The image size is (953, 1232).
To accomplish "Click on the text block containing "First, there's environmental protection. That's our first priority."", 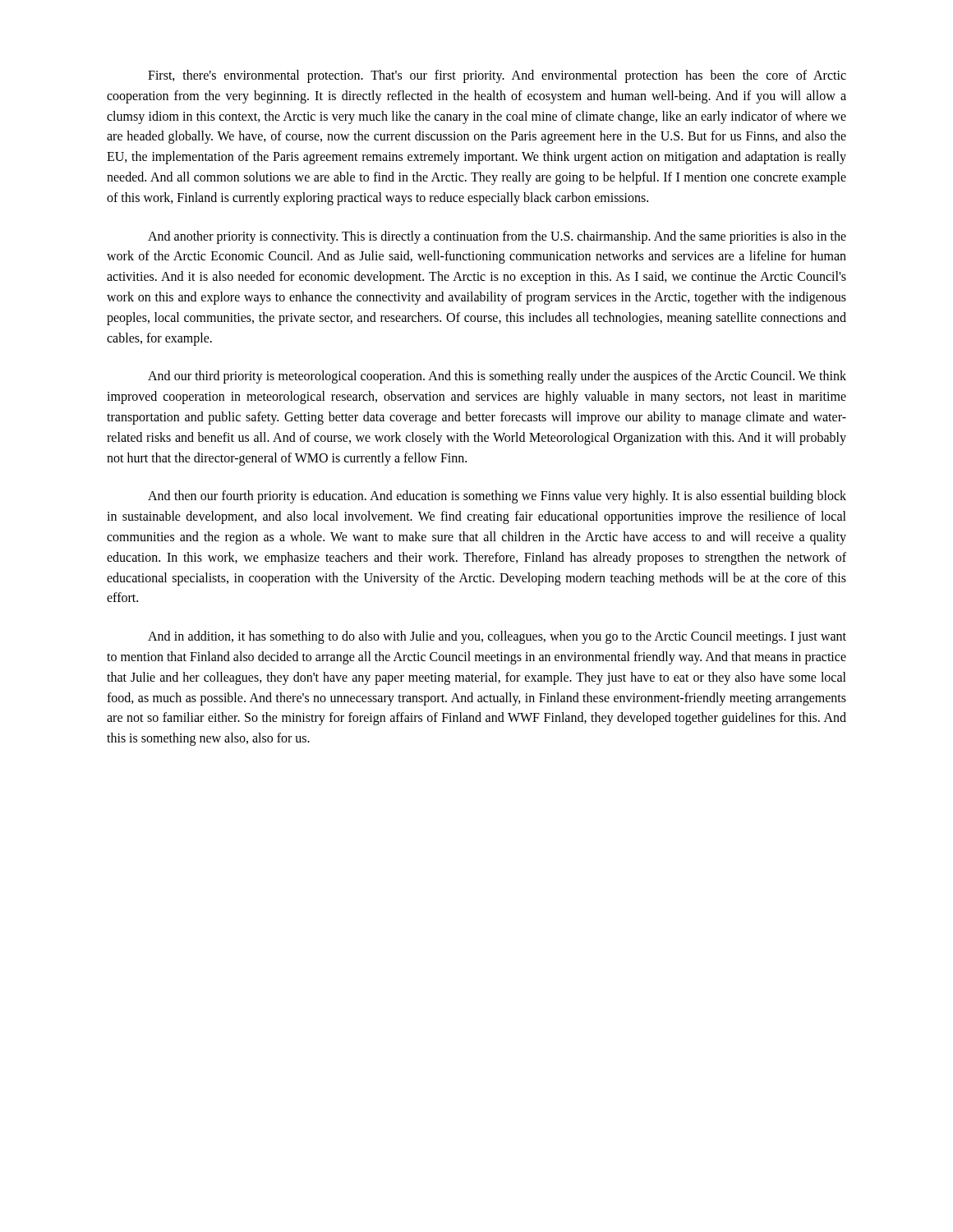I will [x=476, y=136].
